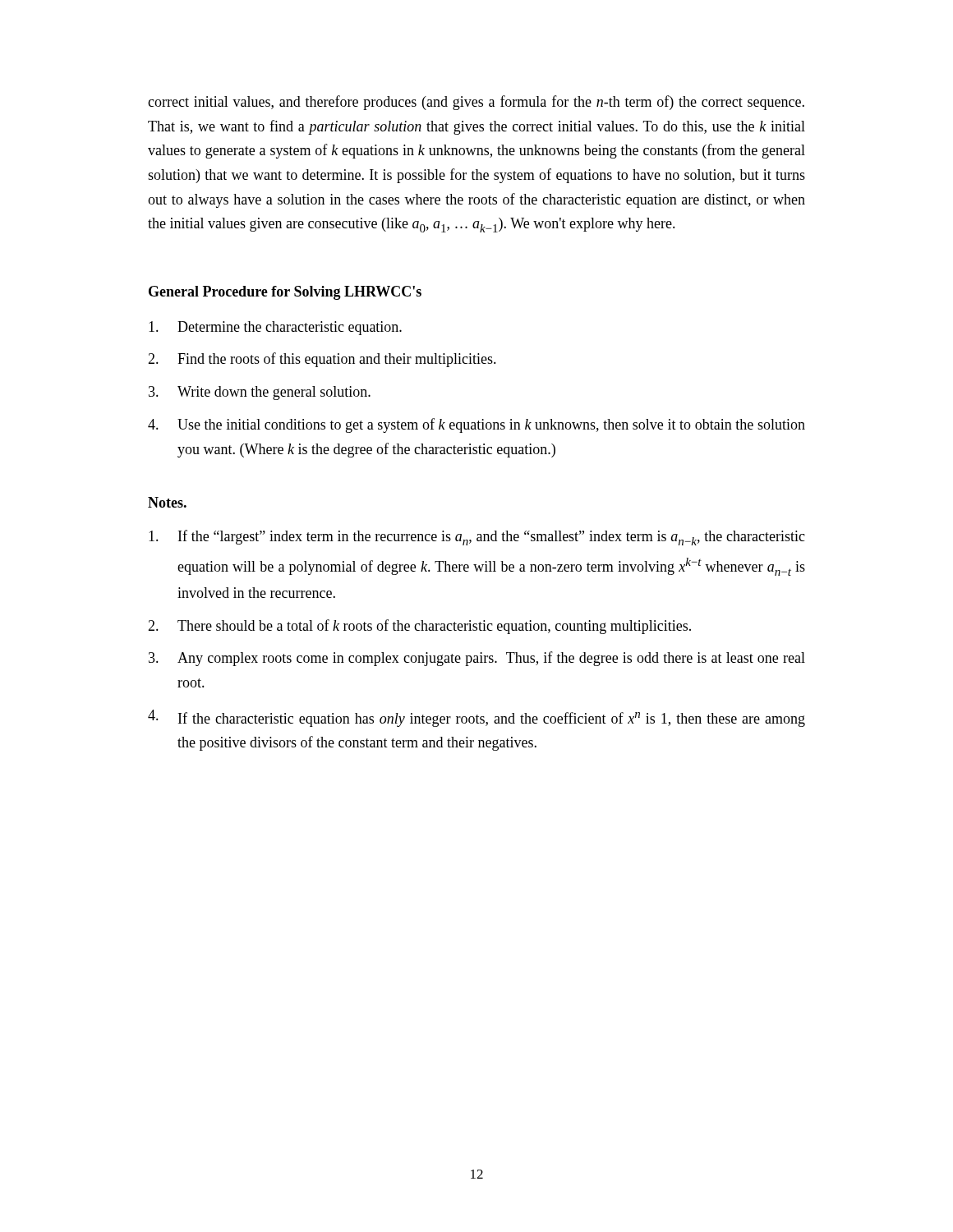Point to the text block starting "If the “largest” index term in the recurrence"
953x1232 pixels.
coord(476,565)
